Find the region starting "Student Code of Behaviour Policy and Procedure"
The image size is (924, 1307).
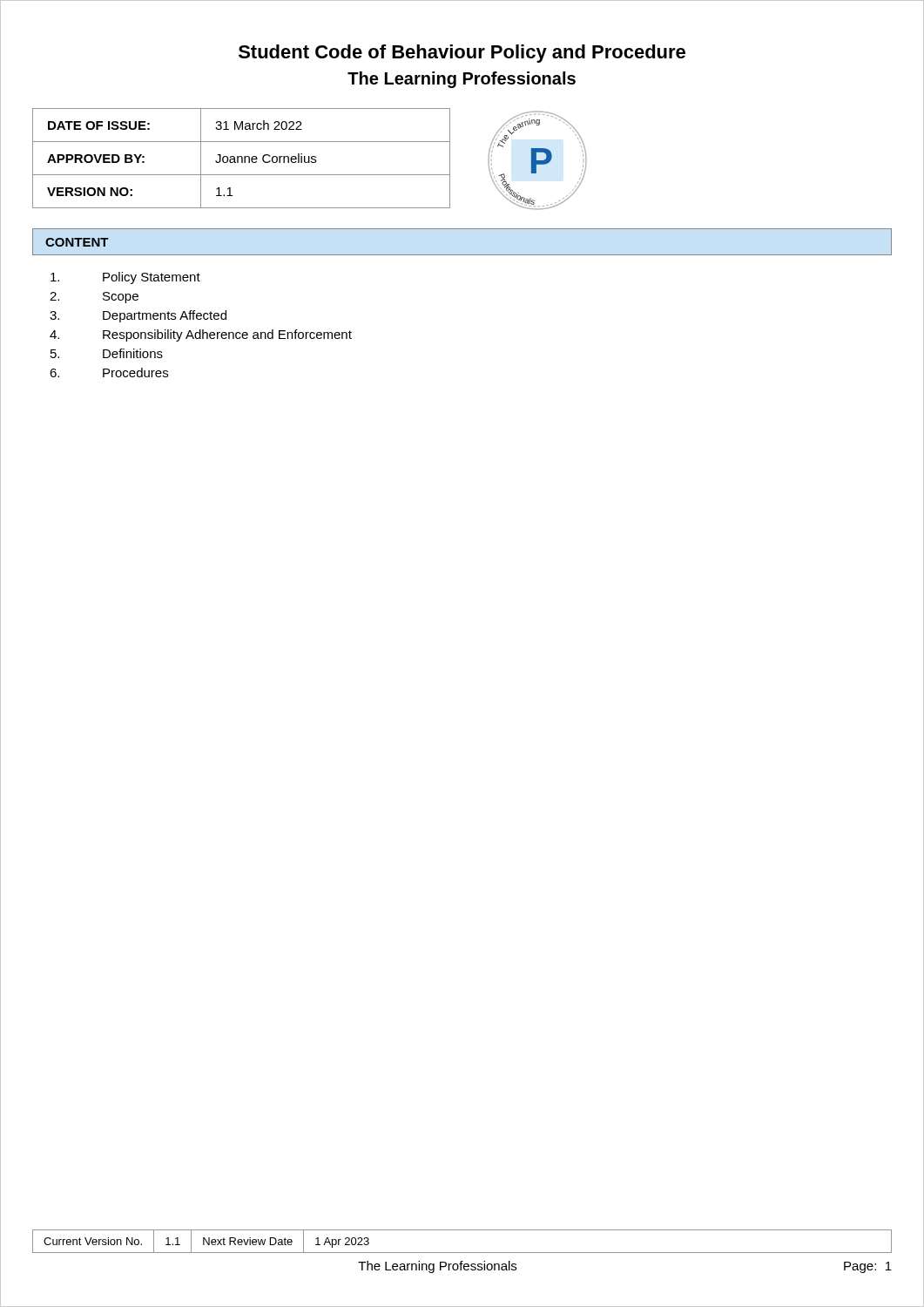(x=462, y=52)
